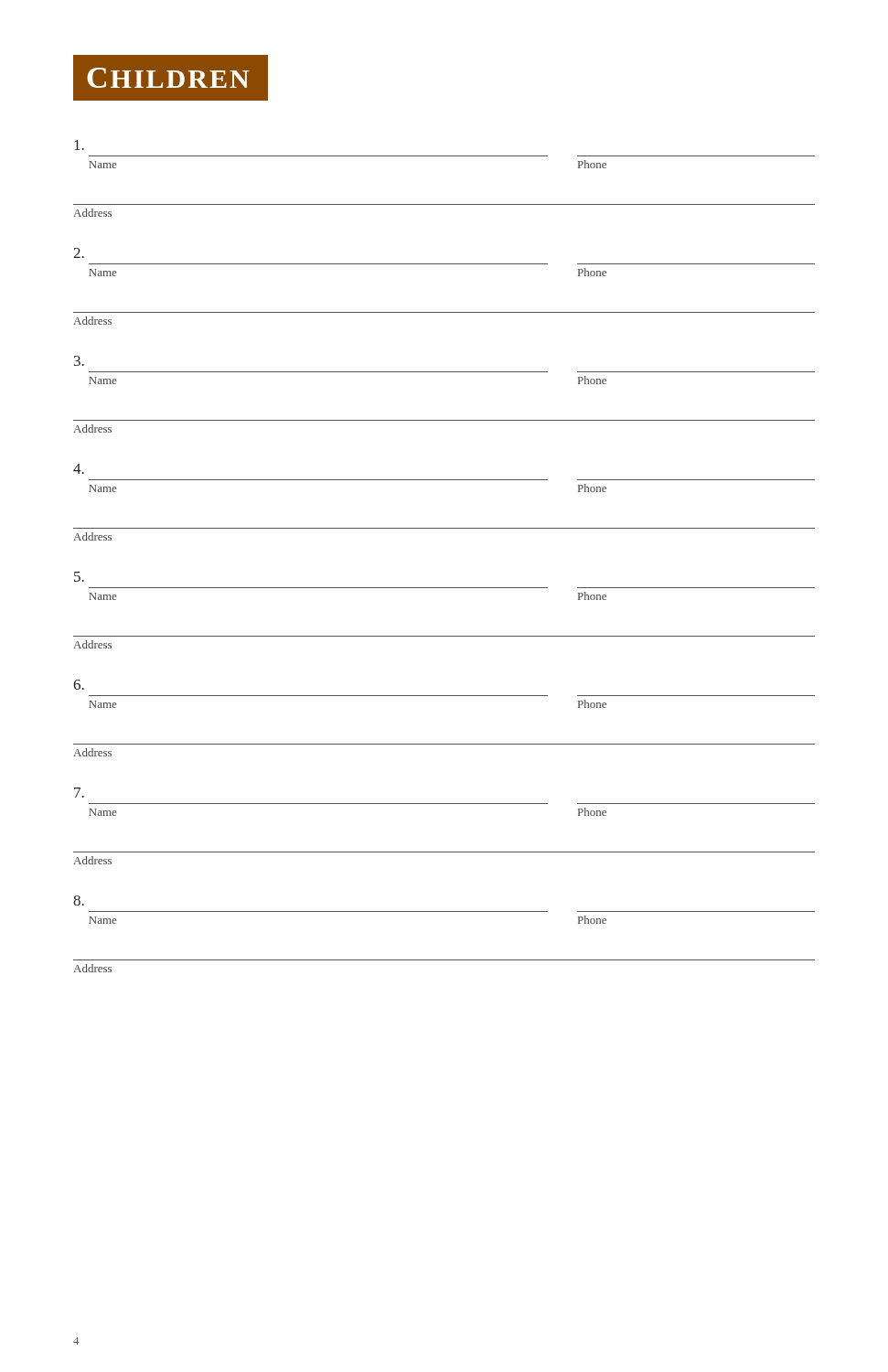Select the passage starting "5. Name Phone"
Screen dimensions: 1372x888
tap(79, 577)
